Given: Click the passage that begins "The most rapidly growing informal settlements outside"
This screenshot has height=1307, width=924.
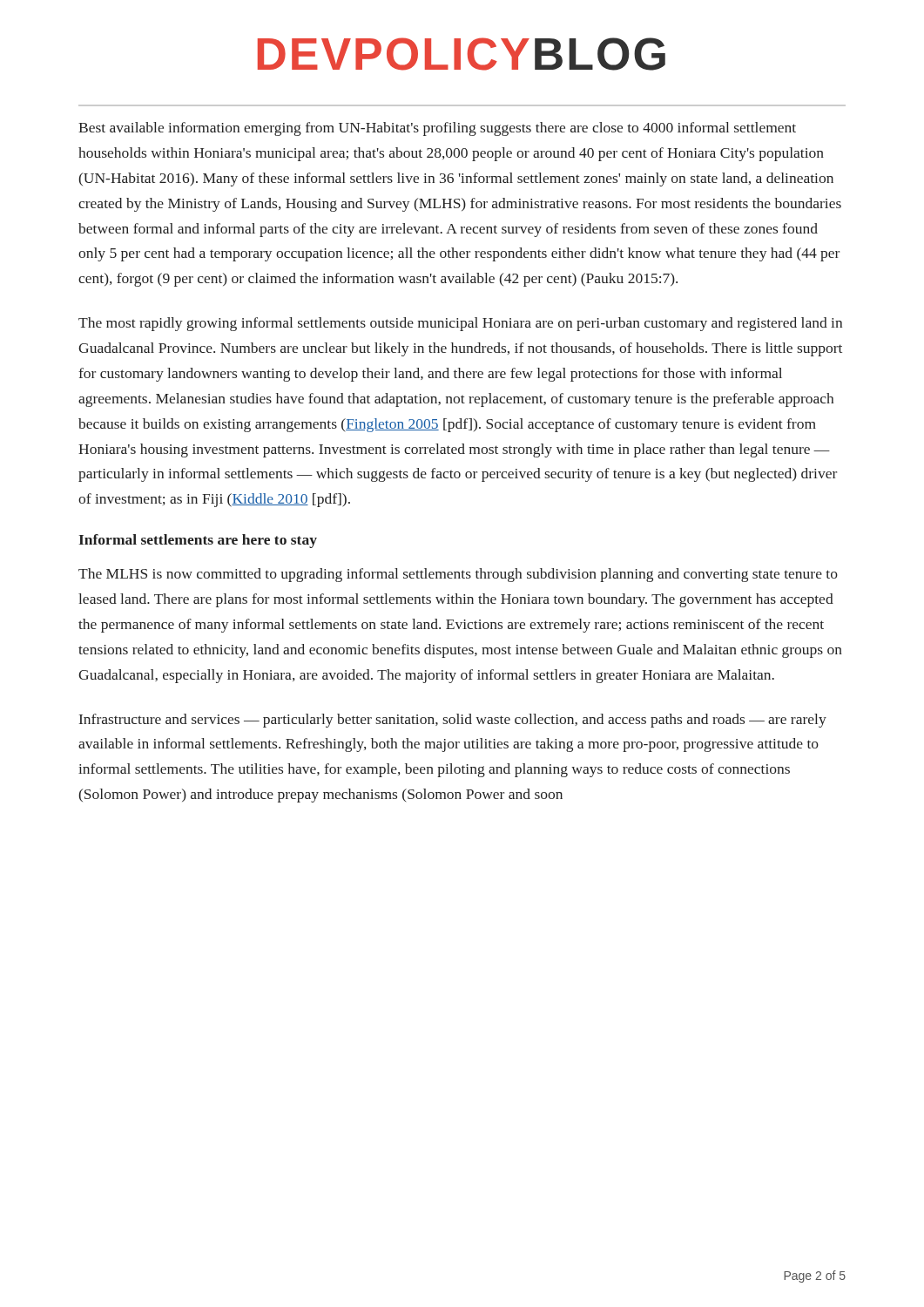Looking at the screenshot, I should pos(461,411).
